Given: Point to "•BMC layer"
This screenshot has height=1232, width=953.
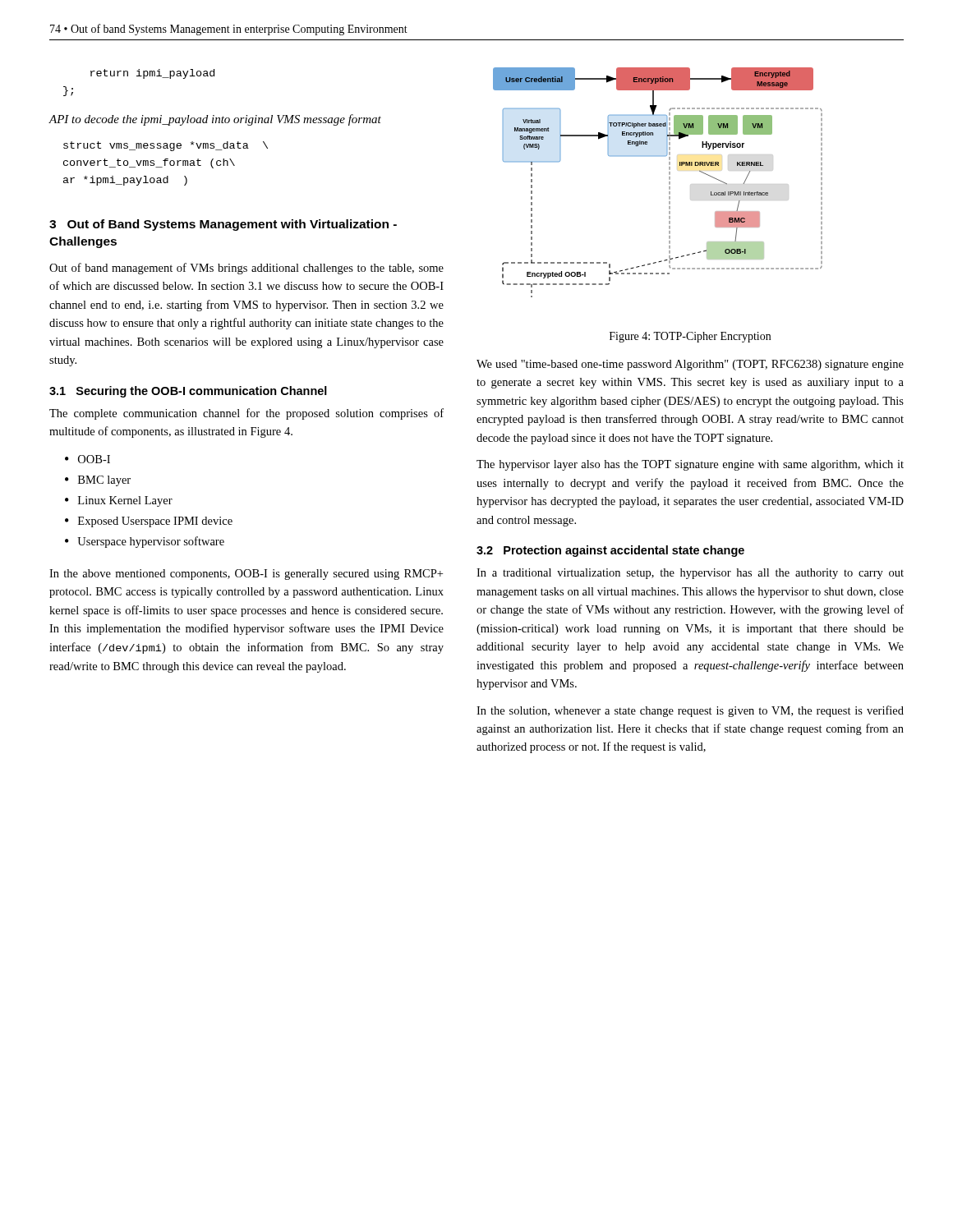Looking at the screenshot, I should 97,480.
